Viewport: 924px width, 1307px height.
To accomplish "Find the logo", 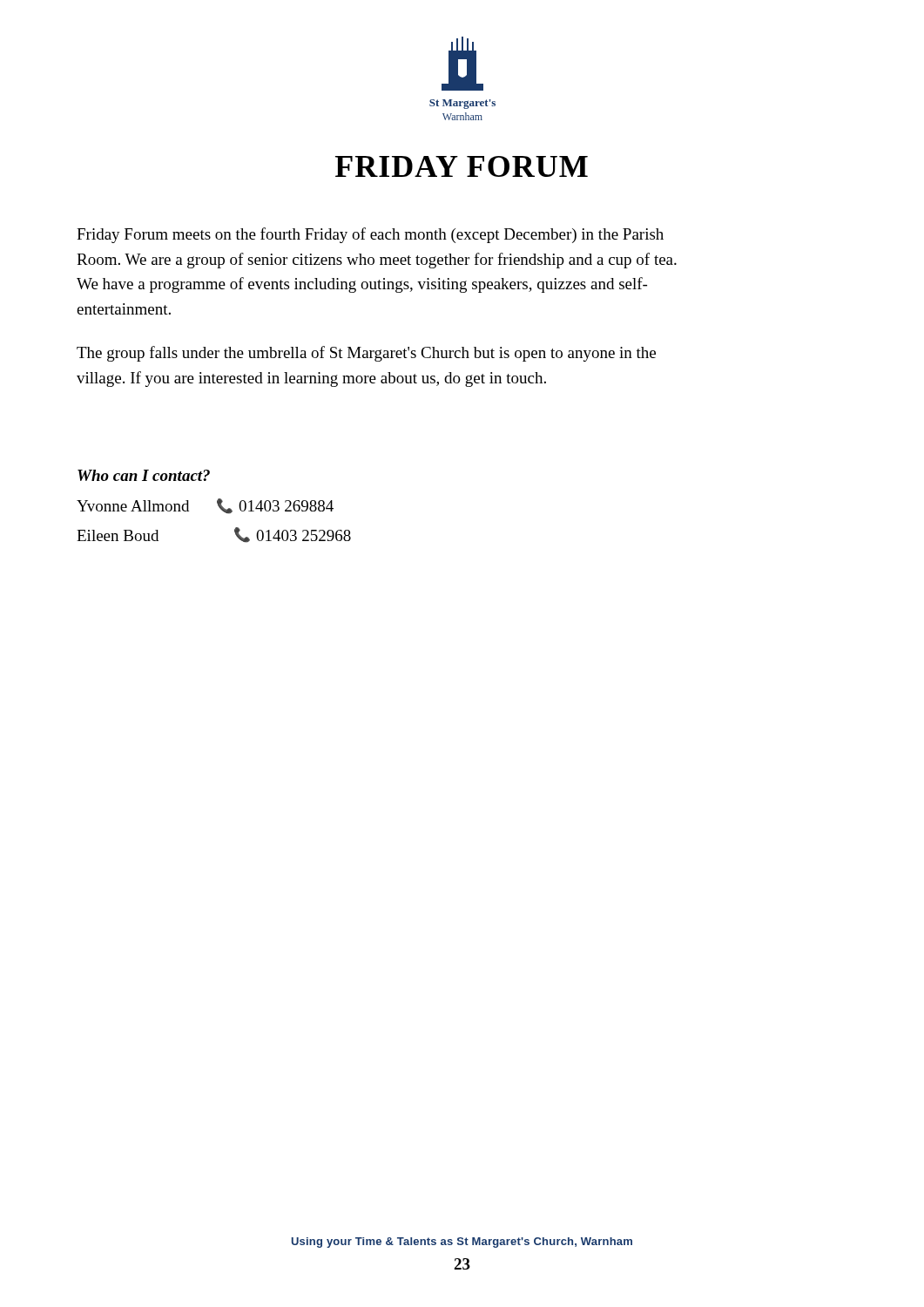I will tap(462, 87).
